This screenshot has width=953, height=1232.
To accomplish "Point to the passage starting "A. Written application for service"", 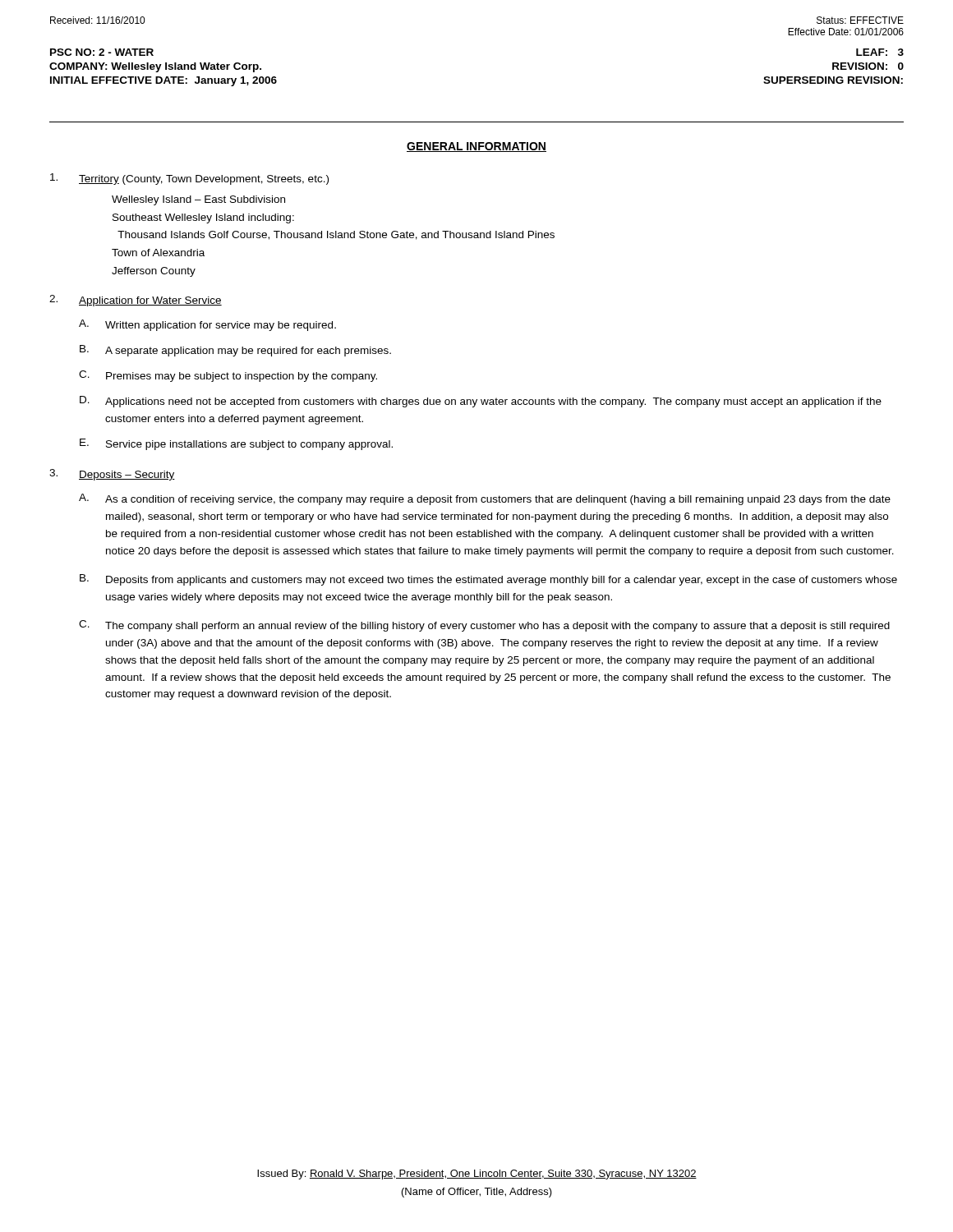I will tap(207, 325).
